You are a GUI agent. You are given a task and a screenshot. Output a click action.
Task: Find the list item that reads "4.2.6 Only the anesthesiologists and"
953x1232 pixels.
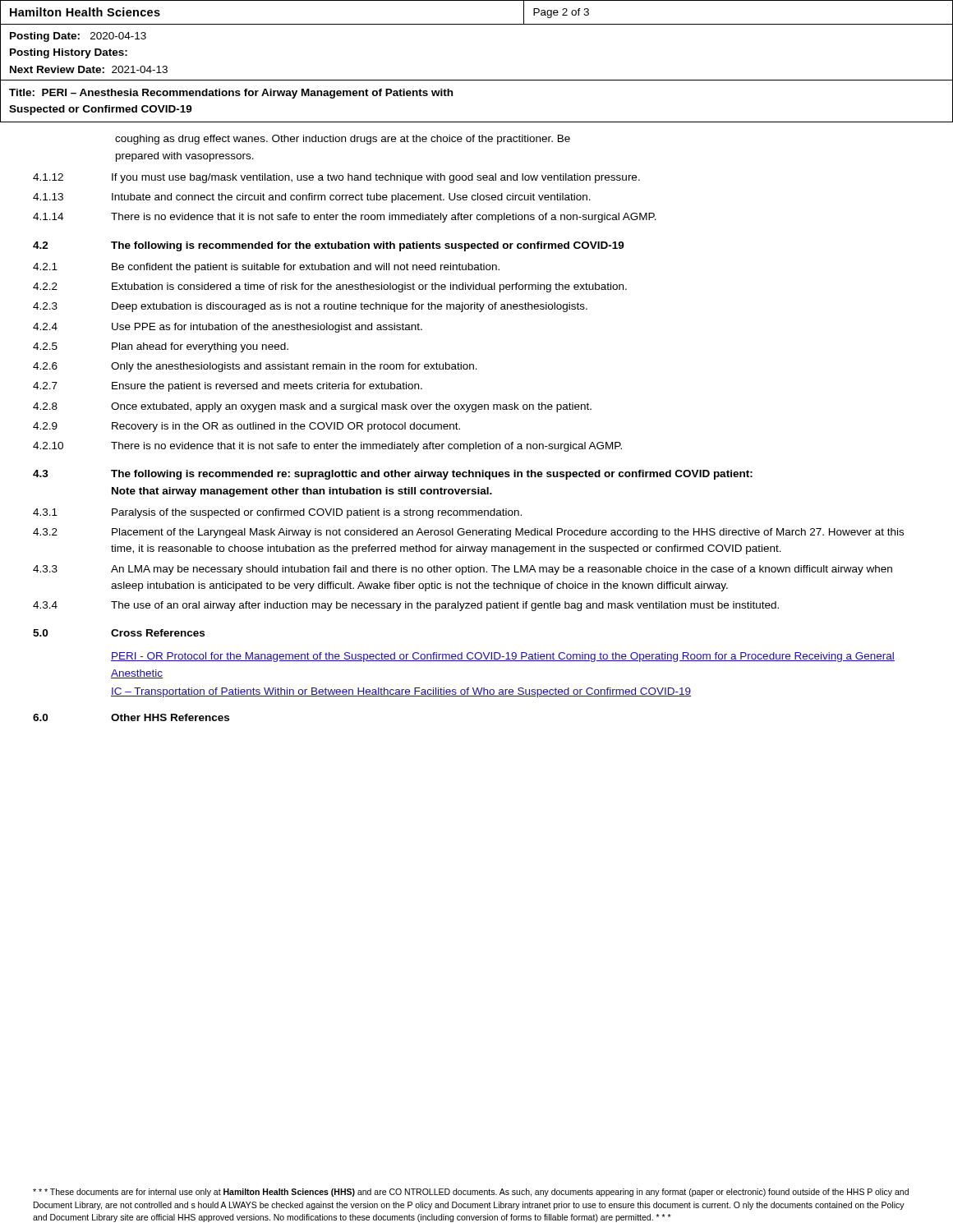pos(476,366)
